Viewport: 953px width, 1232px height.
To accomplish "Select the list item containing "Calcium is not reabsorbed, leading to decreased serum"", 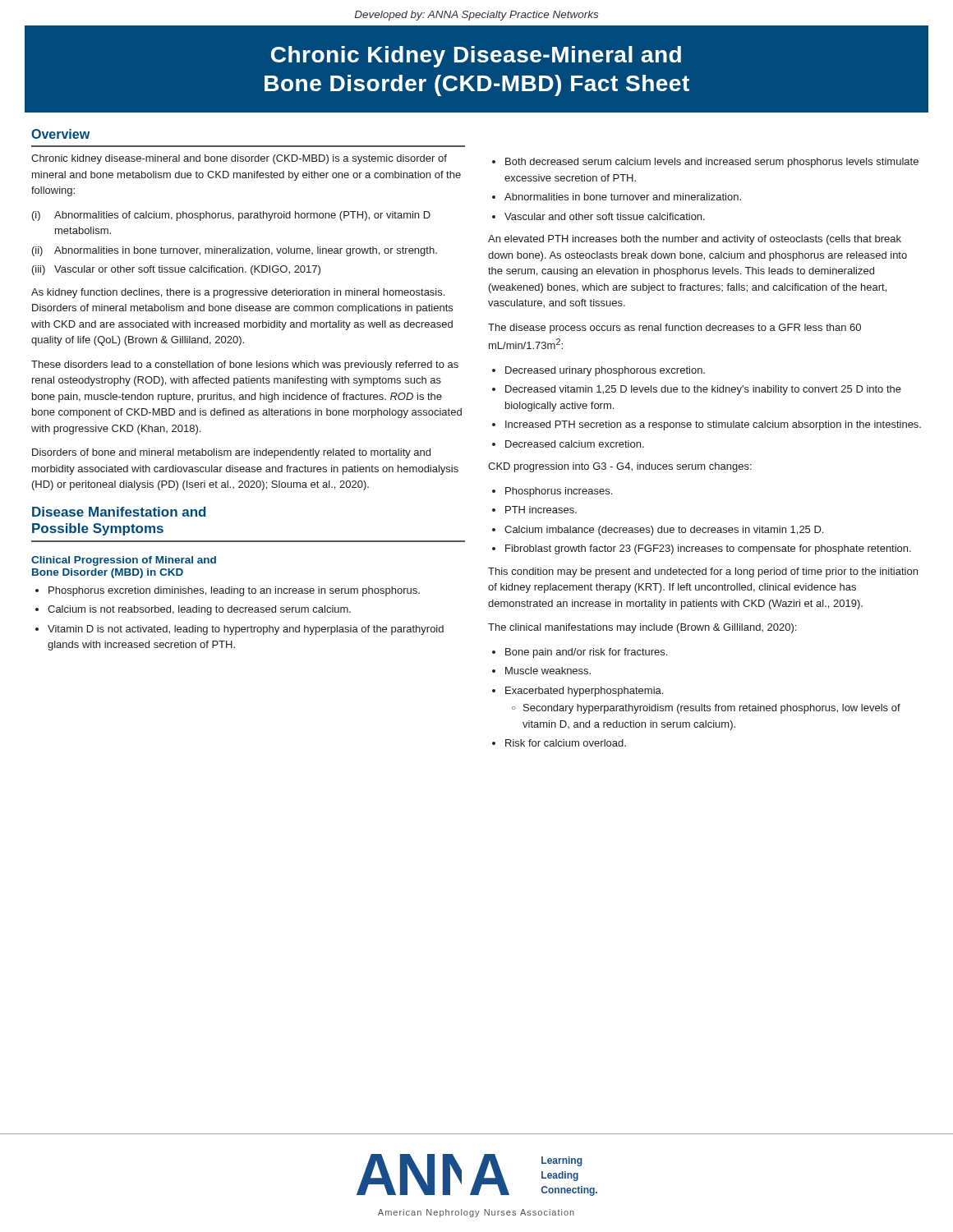I will pos(200,609).
